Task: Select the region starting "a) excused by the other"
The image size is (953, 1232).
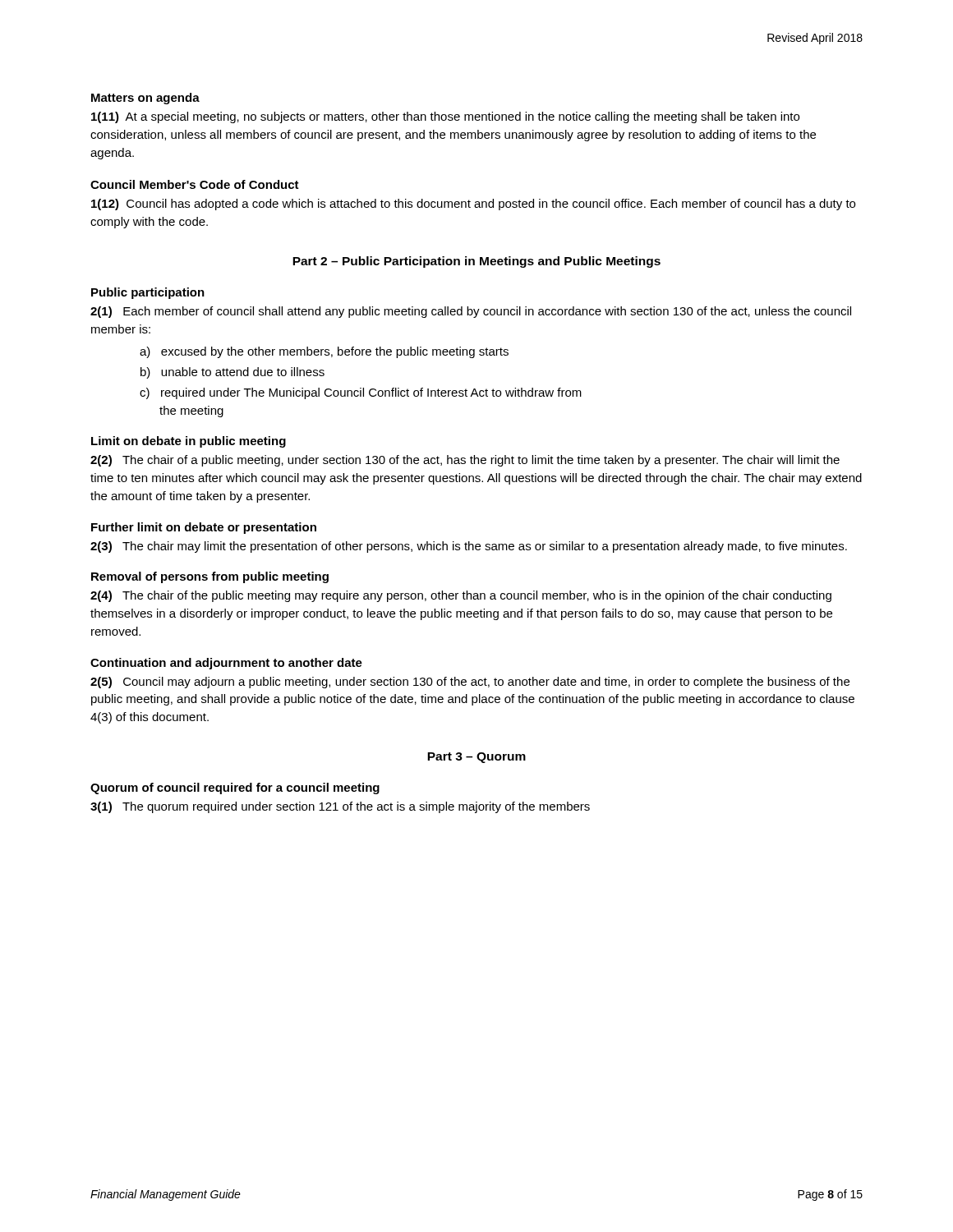Action: pos(324,351)
